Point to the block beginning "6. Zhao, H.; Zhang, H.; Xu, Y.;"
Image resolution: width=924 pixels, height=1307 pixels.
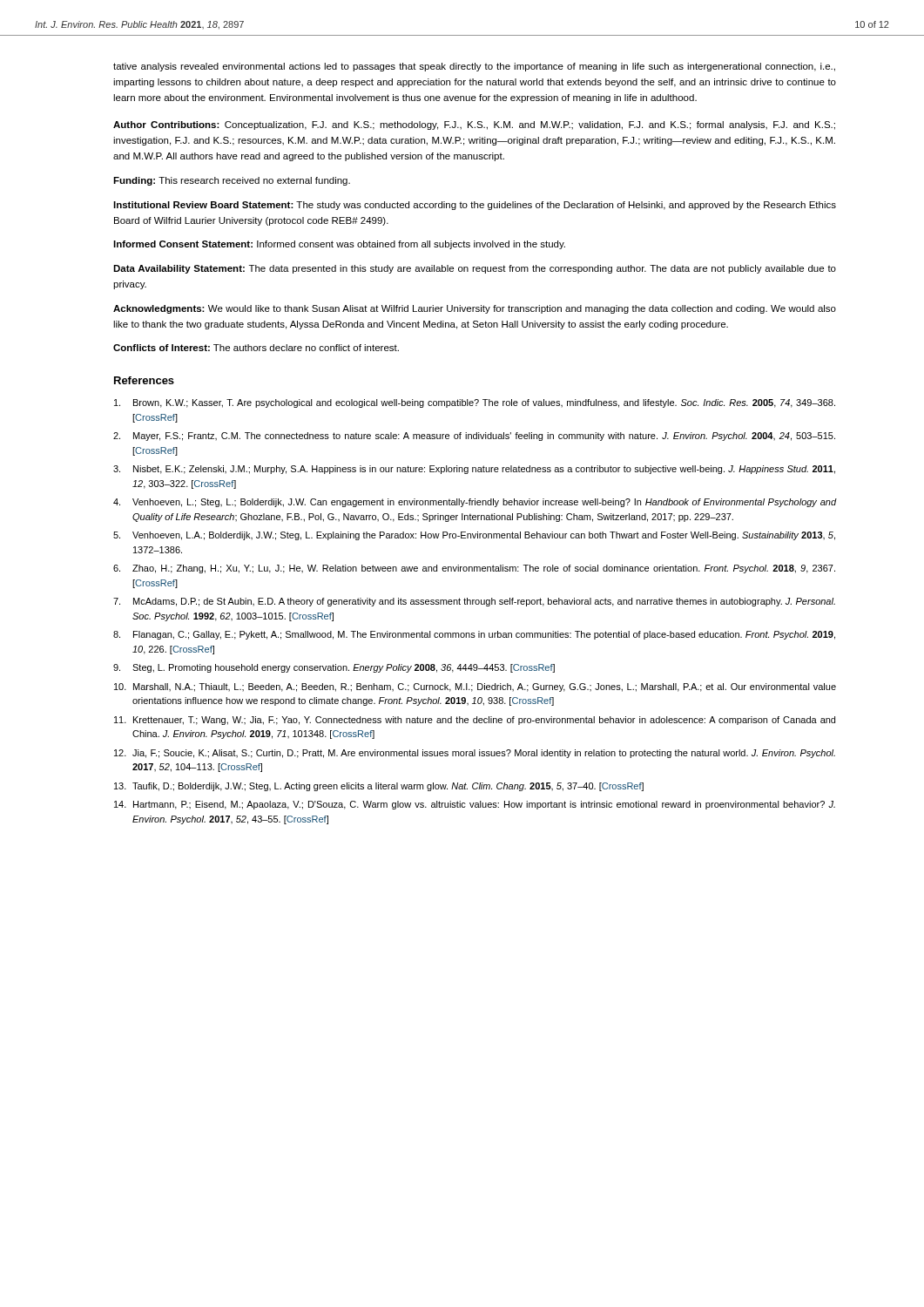click(x=475, y=576)
